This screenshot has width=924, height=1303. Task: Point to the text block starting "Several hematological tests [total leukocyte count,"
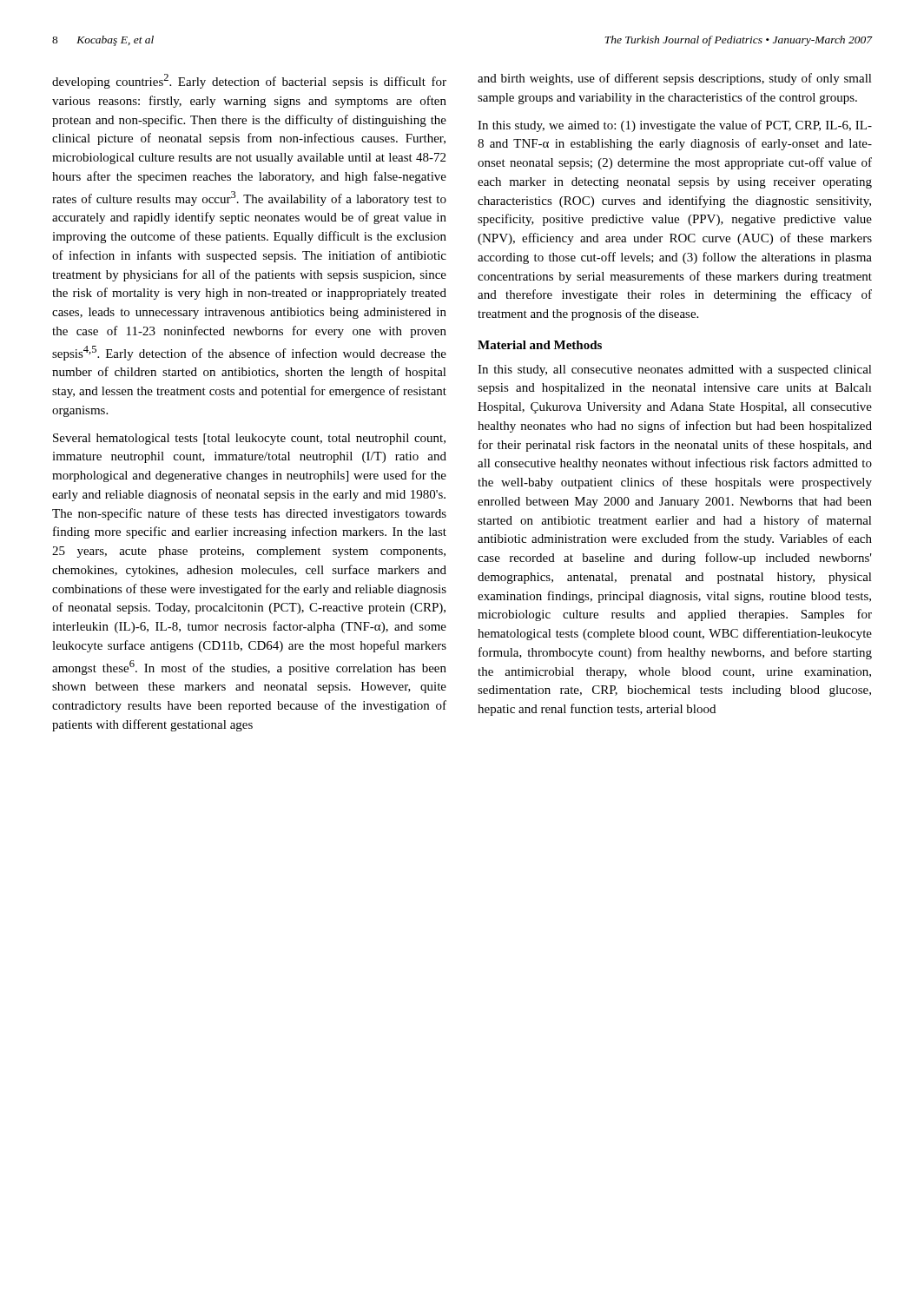click(x=249, y=582)
